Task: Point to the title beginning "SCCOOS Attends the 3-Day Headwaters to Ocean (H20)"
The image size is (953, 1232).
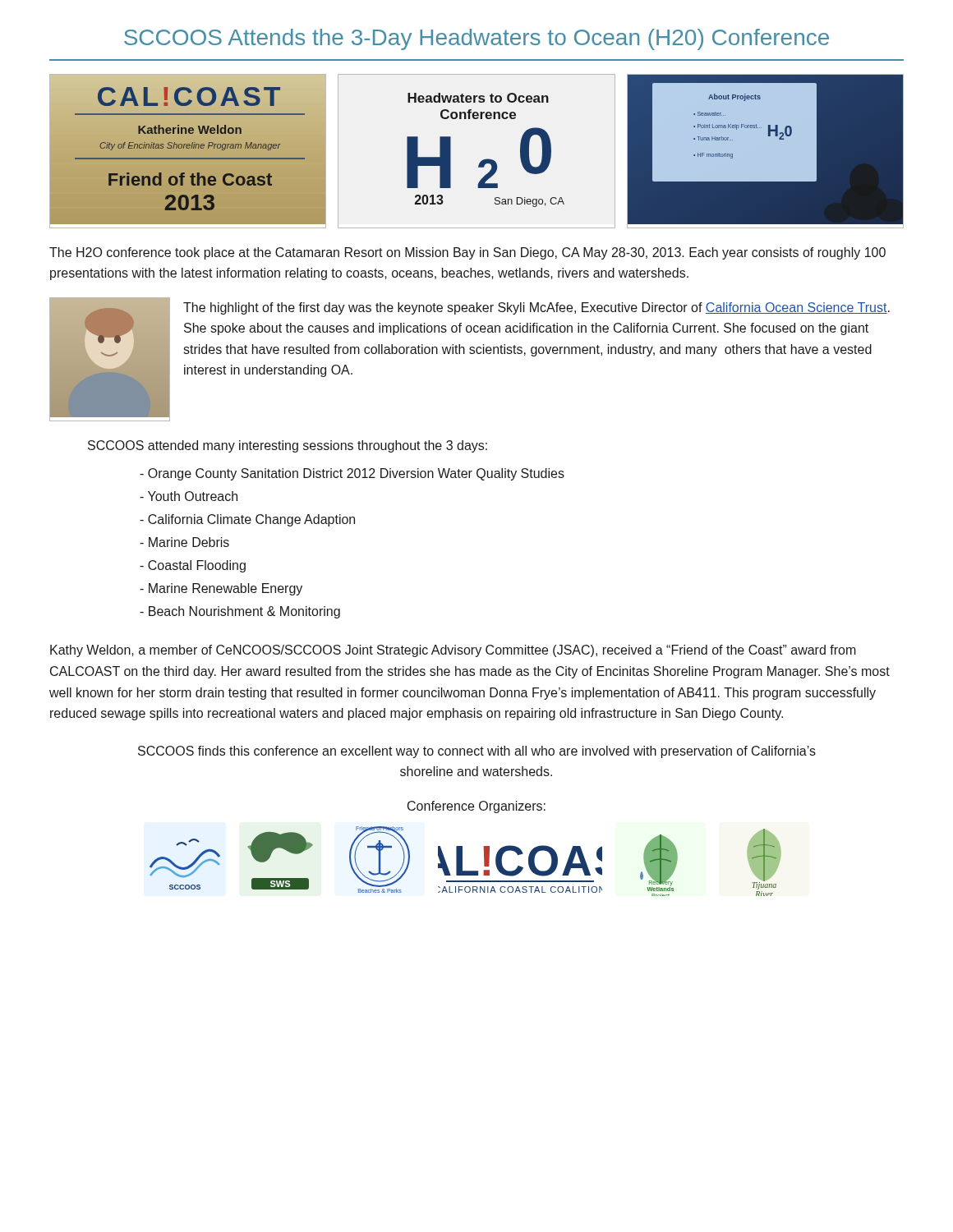Action: click(x=476, y=37)
